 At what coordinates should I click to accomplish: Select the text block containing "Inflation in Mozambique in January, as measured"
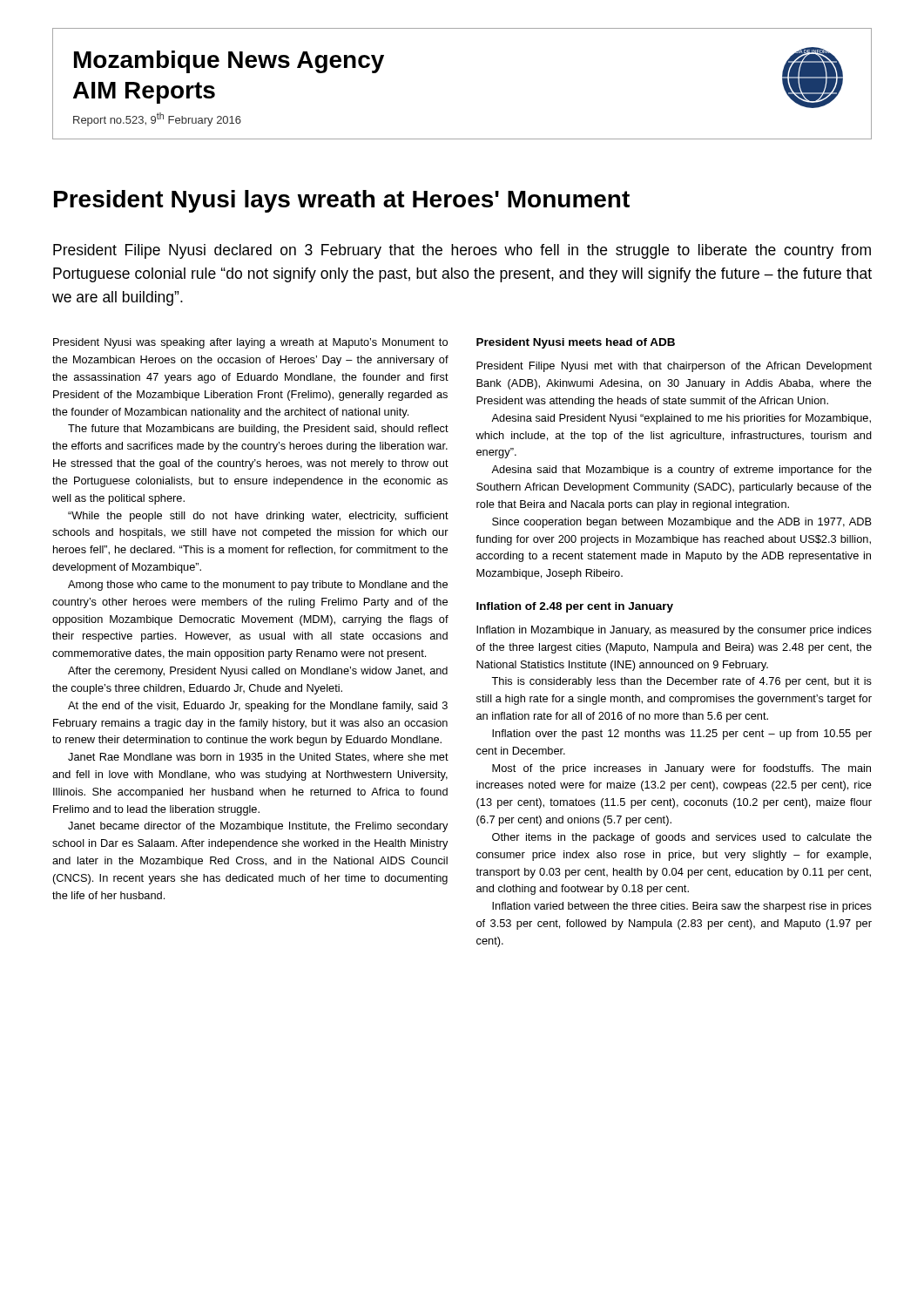click(x=674, y=785)
